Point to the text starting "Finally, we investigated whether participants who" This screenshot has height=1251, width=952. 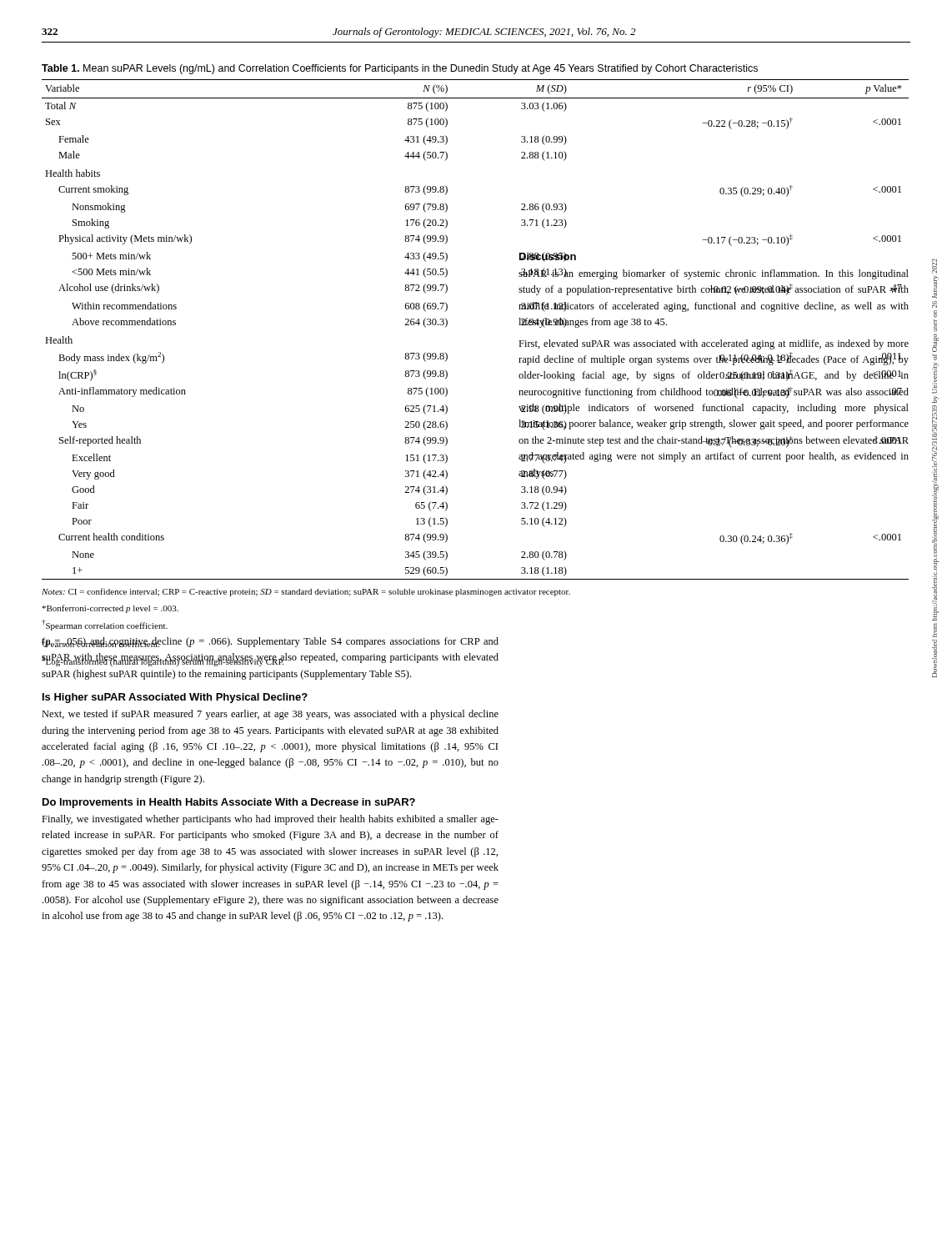click(x=270, y=867)
